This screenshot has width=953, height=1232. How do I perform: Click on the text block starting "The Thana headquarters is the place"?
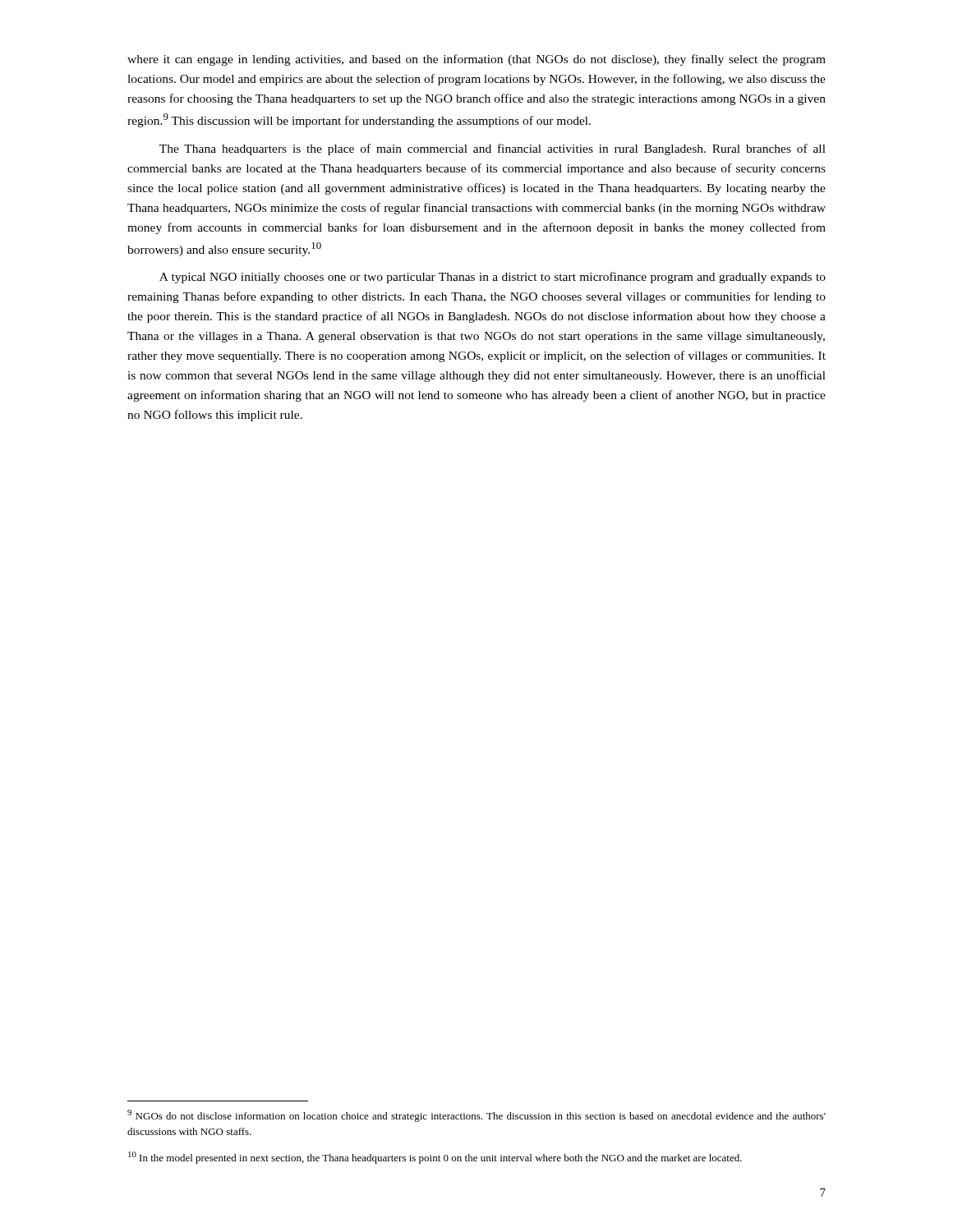pyautogui.click(x=476, y=198)
